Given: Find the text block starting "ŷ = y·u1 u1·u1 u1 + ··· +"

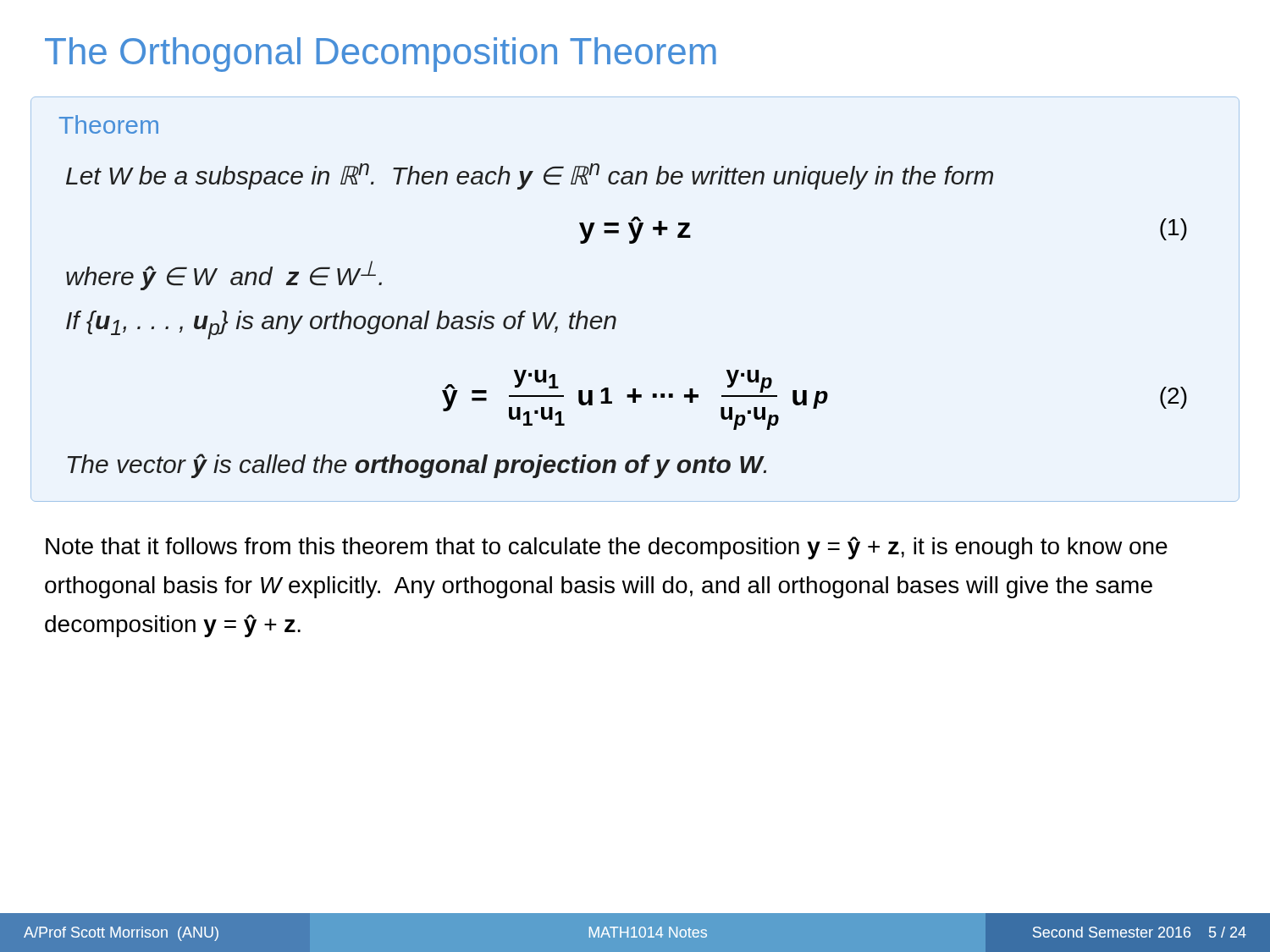Looking at the screenshot, I should point(815,396).
